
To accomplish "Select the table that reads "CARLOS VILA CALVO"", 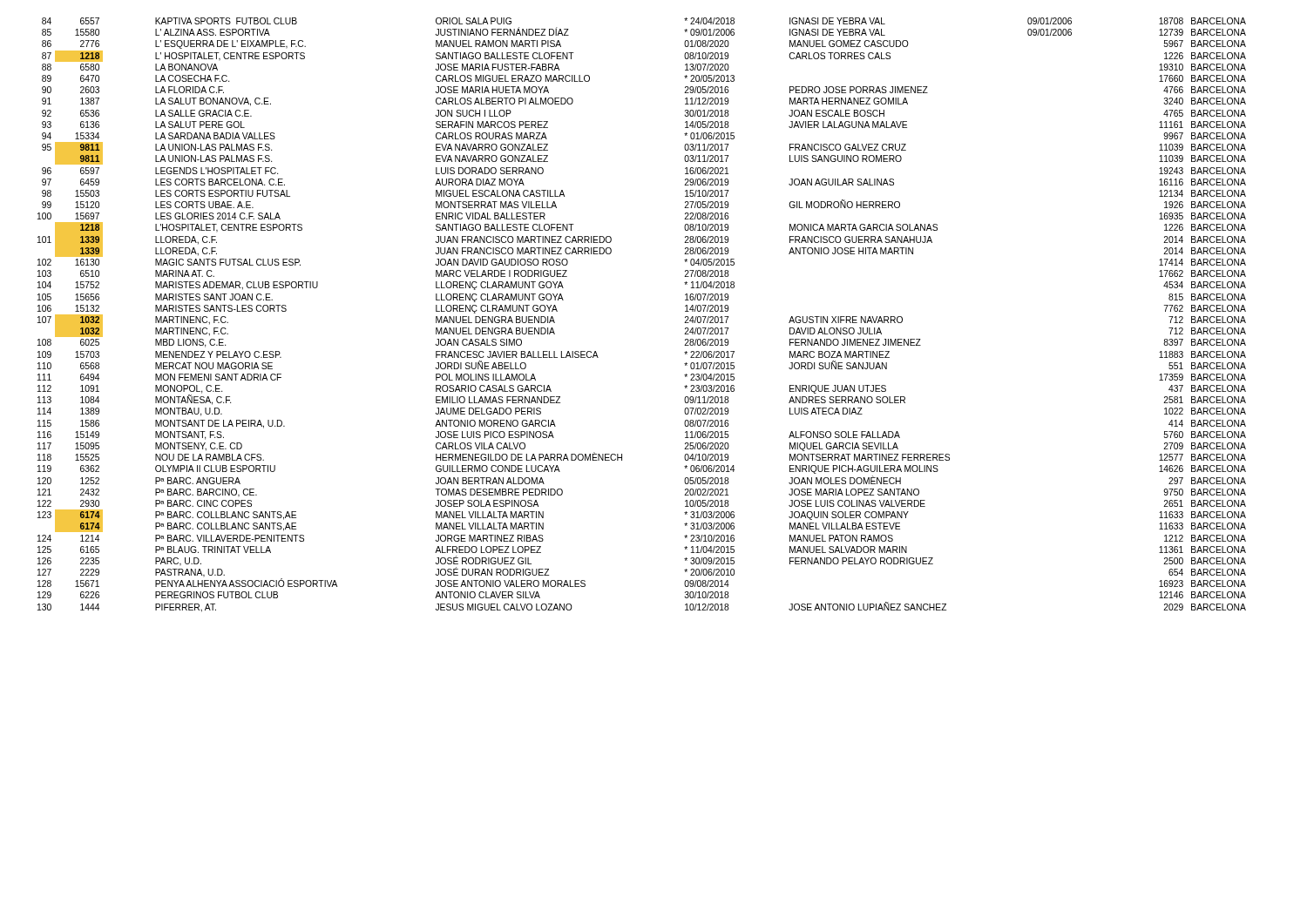I will pos(654,314).
